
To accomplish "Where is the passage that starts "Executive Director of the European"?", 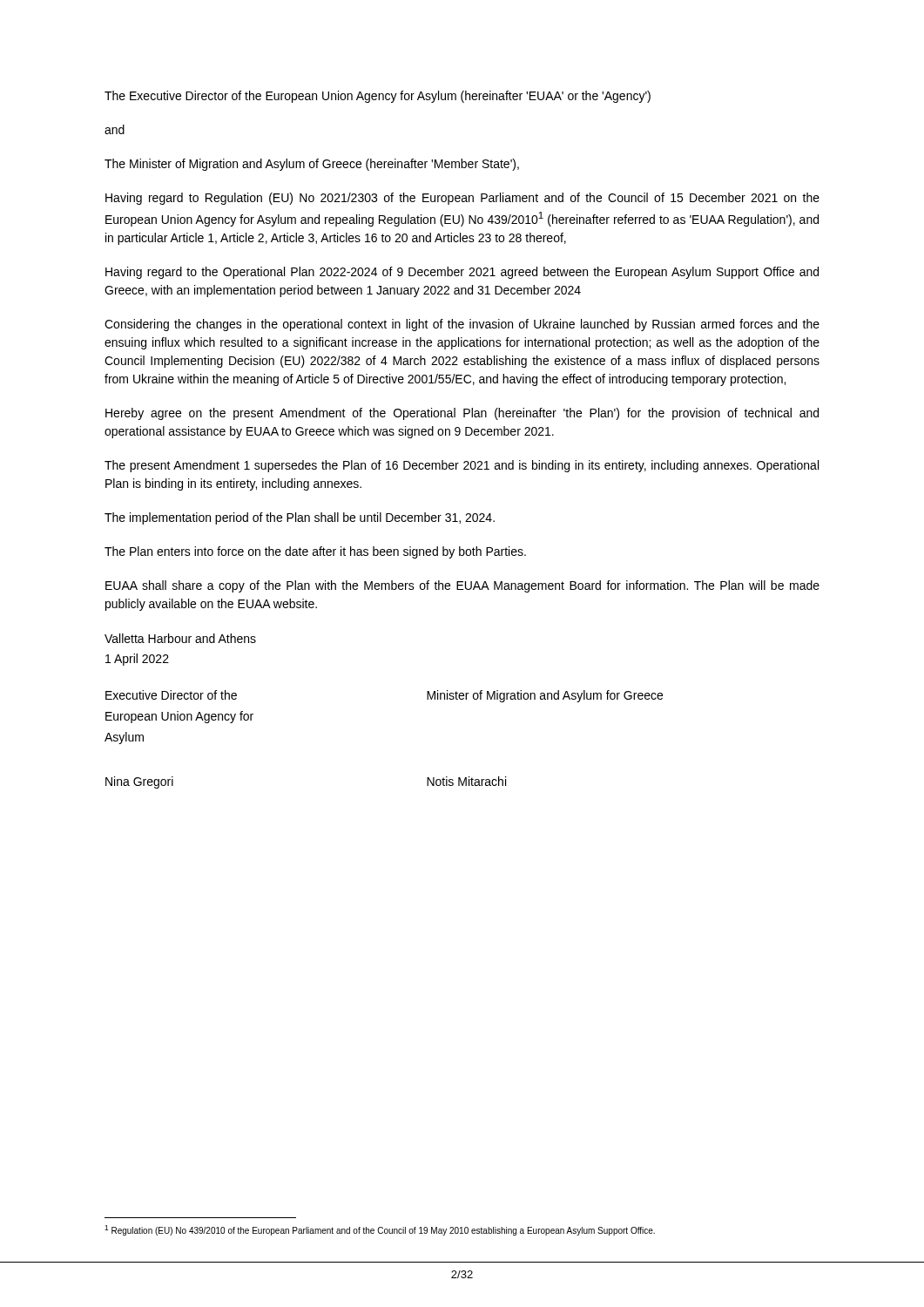I will pos(179,716).
